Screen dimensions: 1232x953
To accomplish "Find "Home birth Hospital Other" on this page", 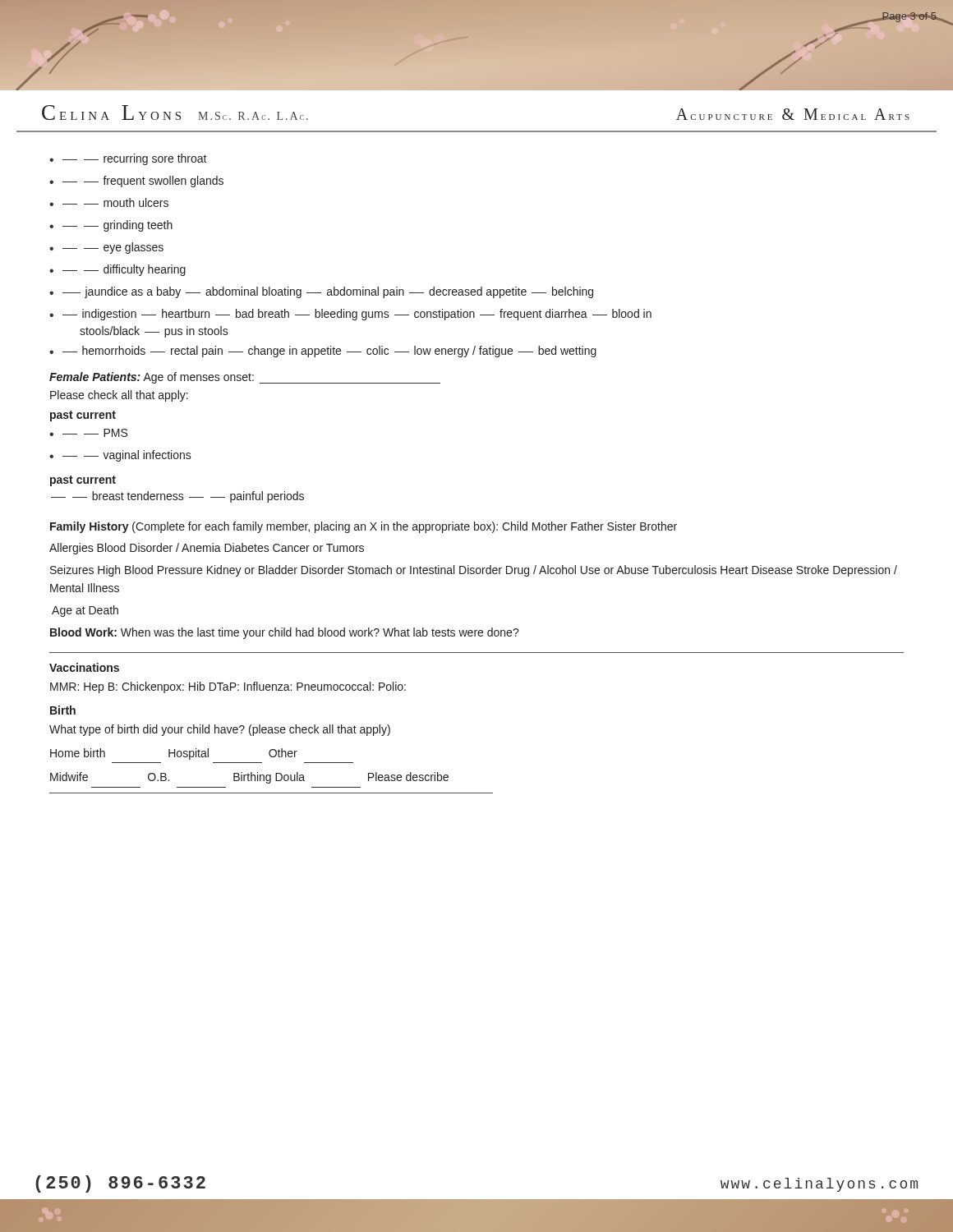I will point(201,755).
